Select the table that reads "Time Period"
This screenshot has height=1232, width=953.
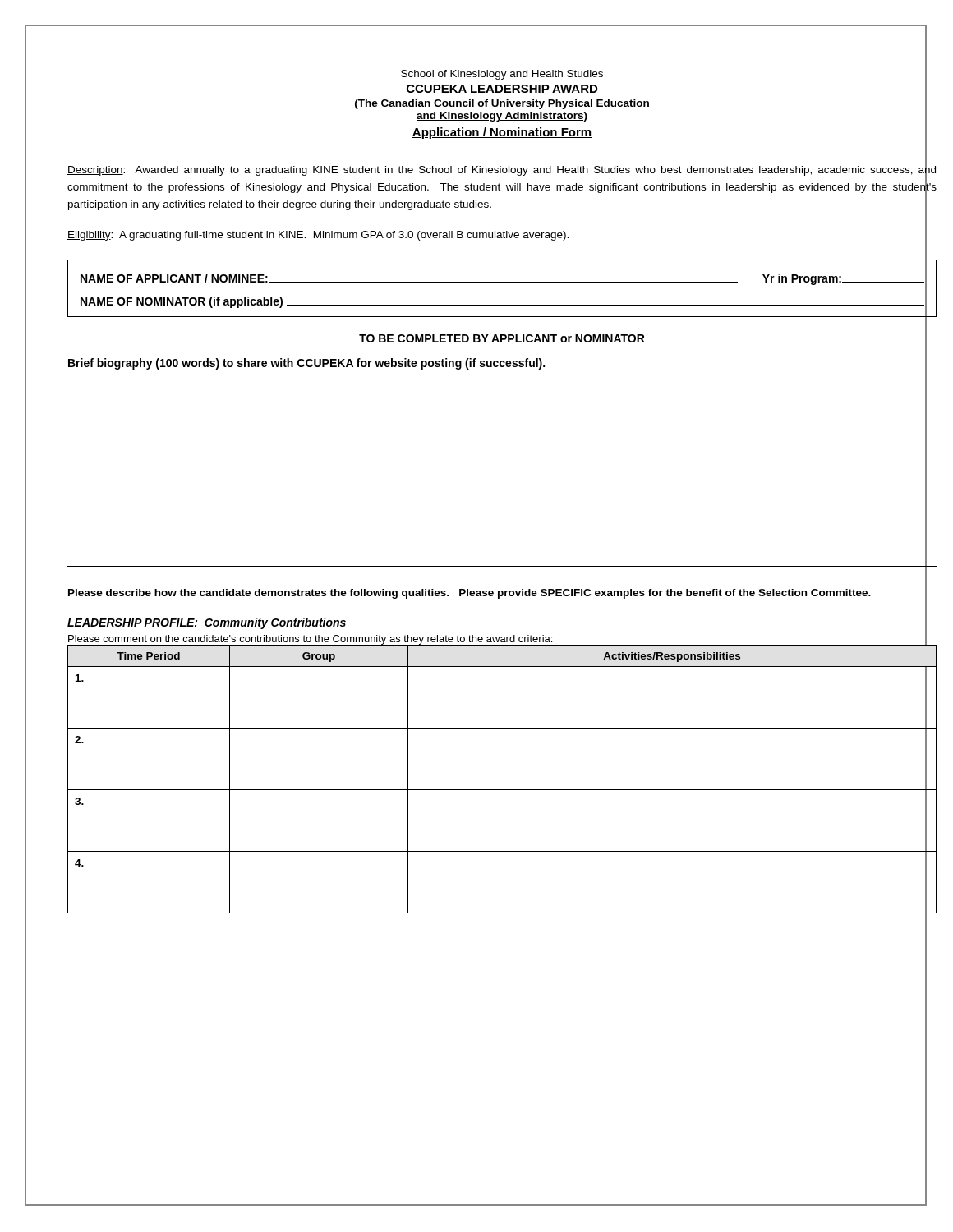[x=502, y=779]
